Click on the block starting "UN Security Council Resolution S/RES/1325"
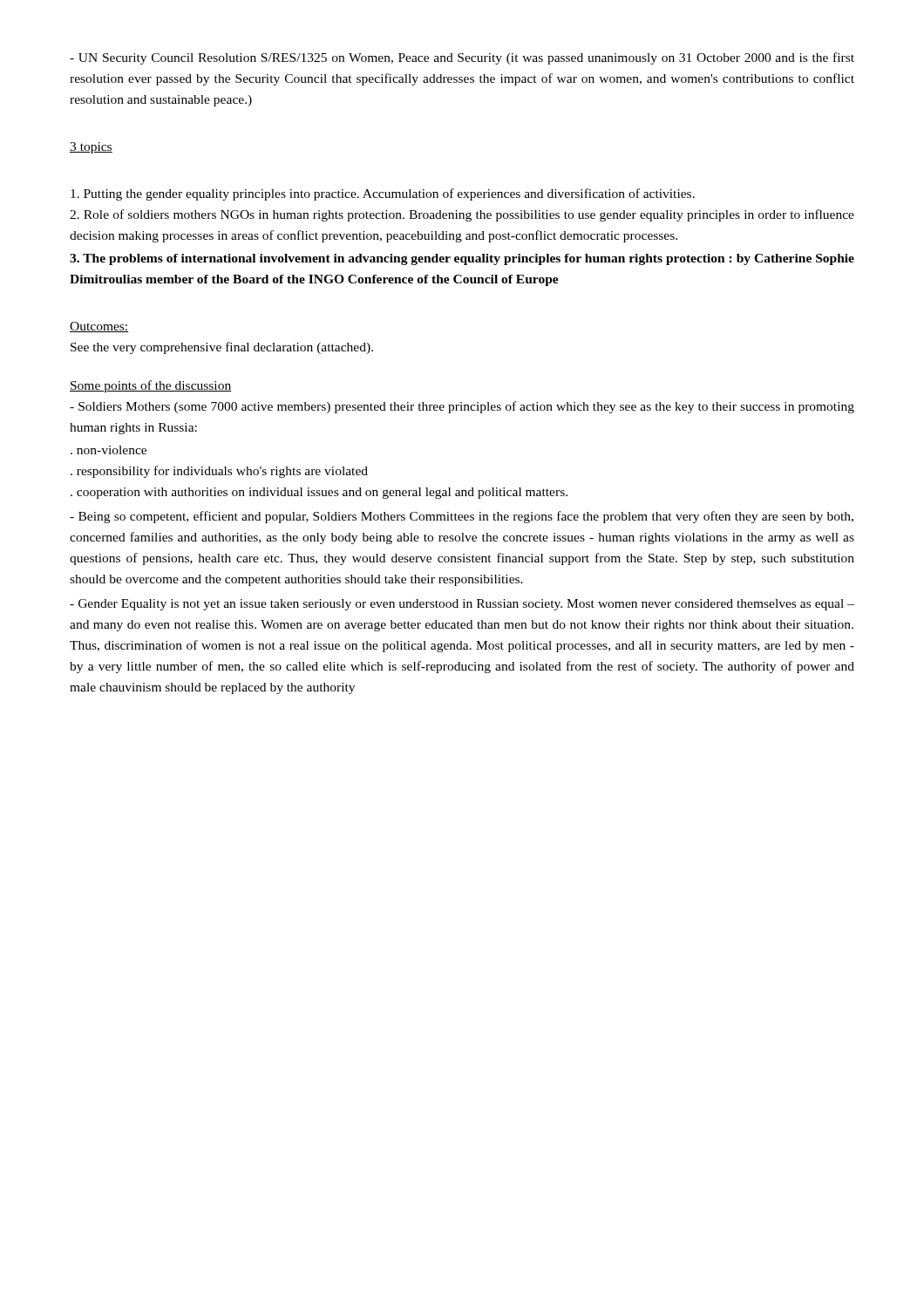 point(462,78)
